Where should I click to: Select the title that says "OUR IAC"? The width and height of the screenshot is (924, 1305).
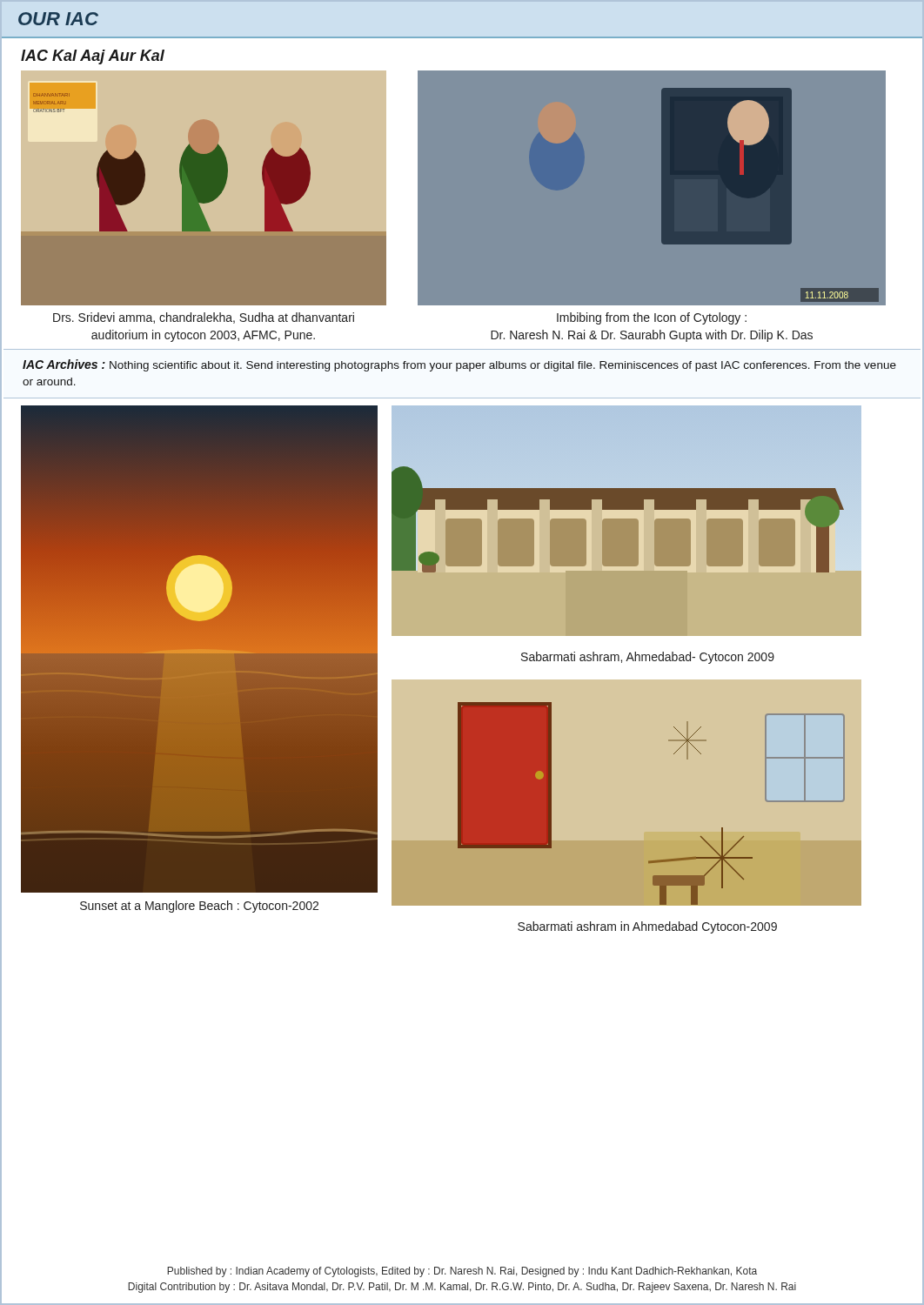(58, 19)
